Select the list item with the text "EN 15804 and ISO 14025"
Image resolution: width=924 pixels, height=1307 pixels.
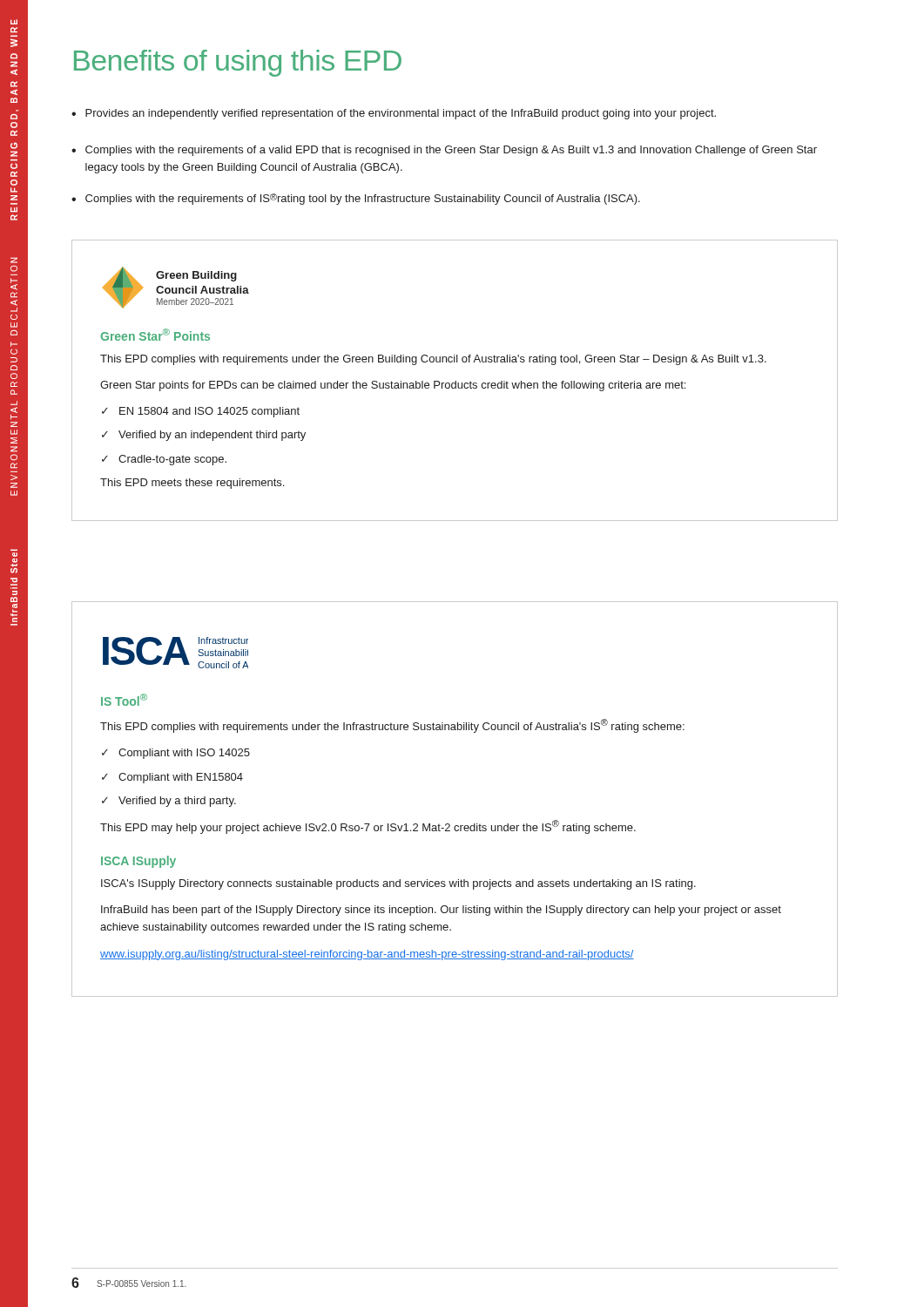tap(201, 412)
